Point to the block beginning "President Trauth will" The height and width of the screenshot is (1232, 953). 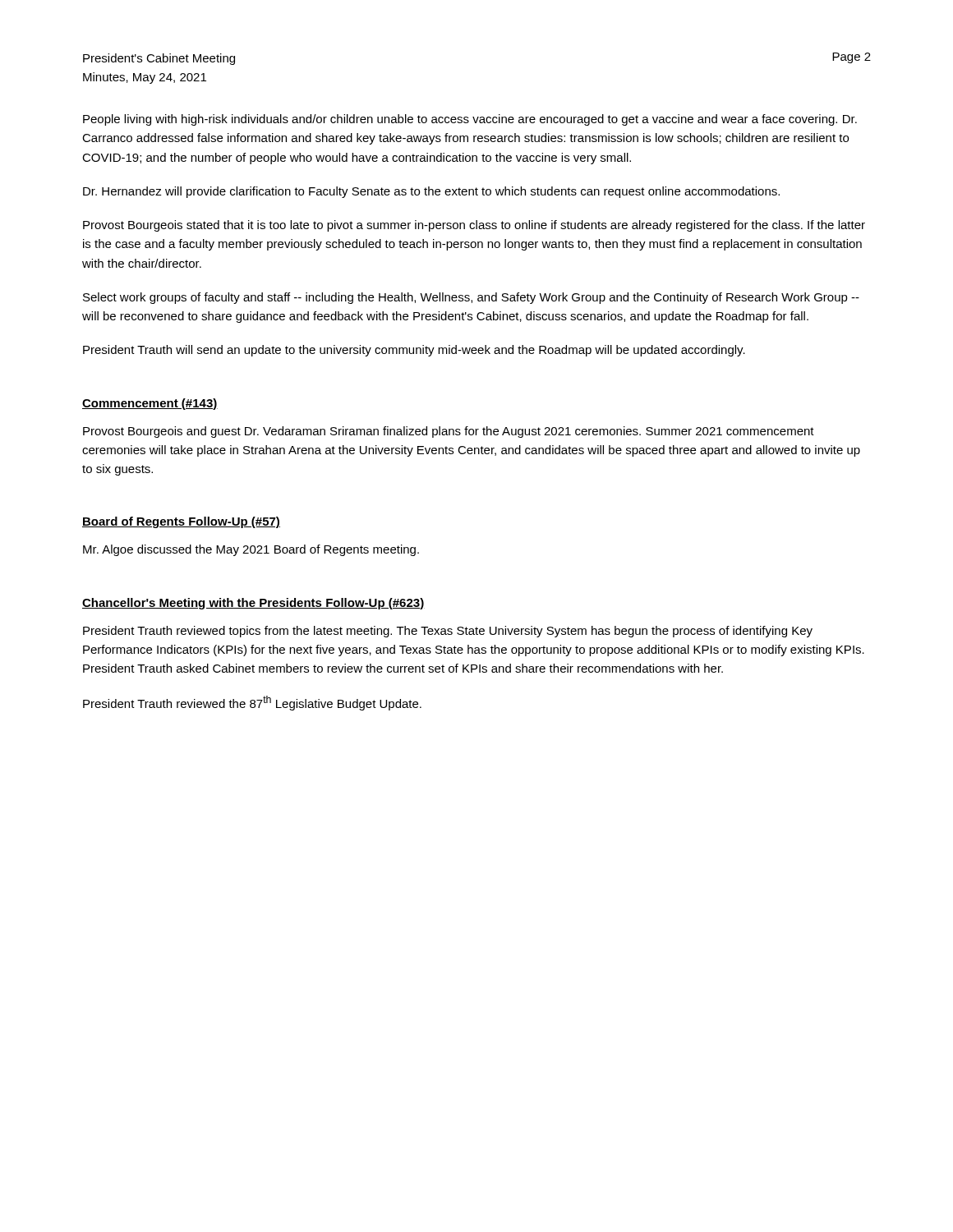[x=414, y=350]
